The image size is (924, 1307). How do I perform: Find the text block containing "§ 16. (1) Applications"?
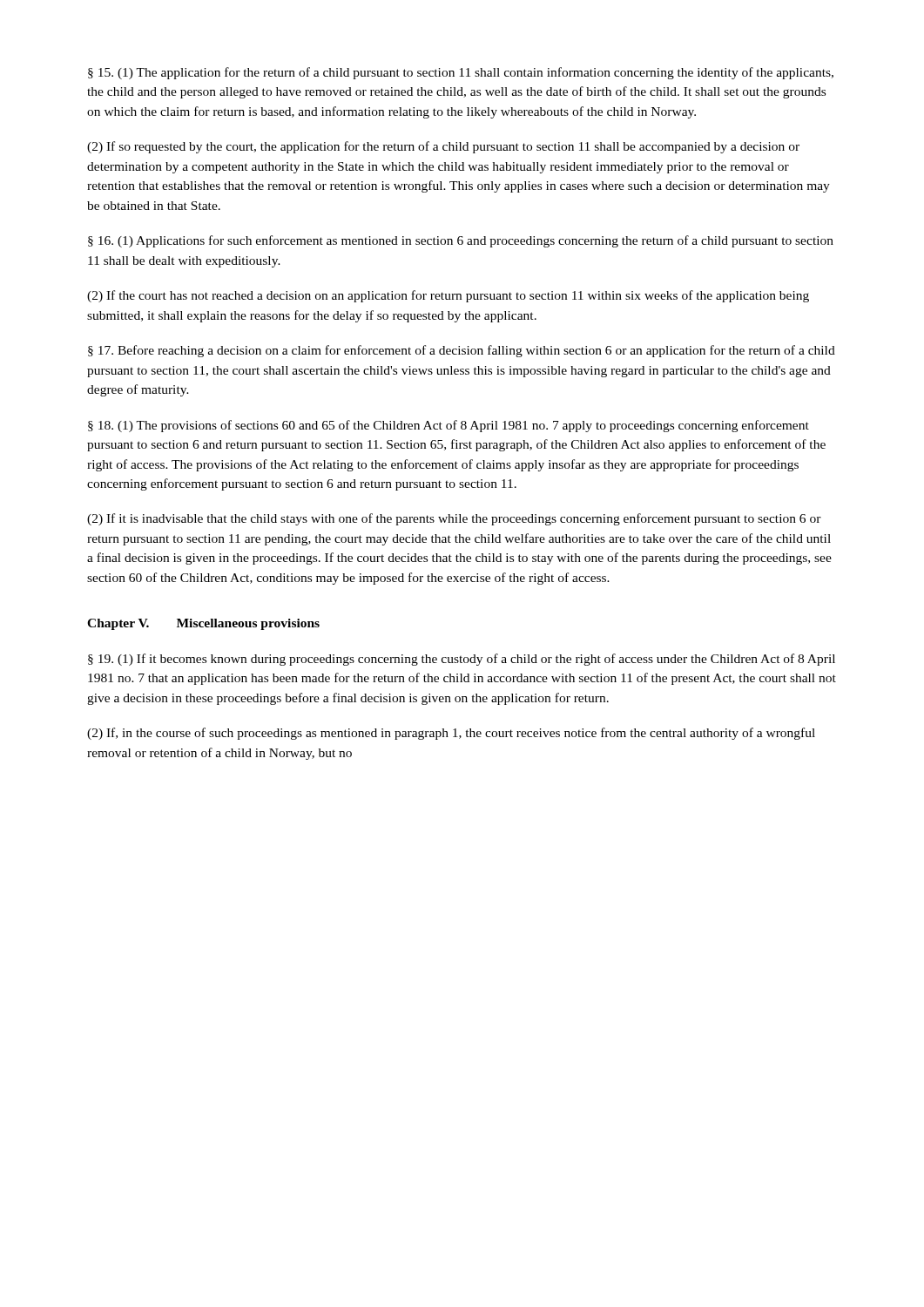460,250
